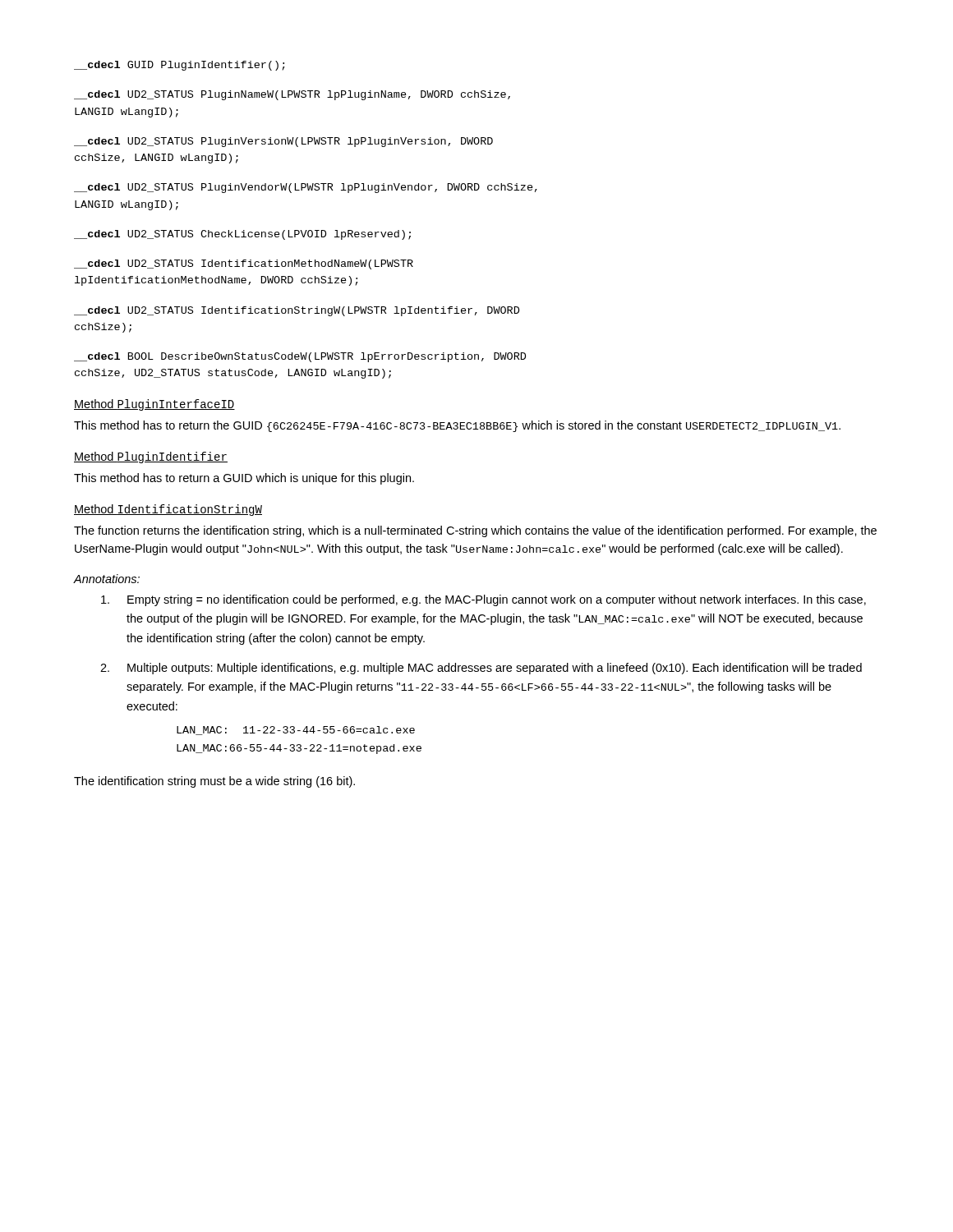Point to "__cdecl UD2_STATUS CheckLicense(LPVOID lpReserved);"
The image size is (953, 1232).
(x=244, y=234)
